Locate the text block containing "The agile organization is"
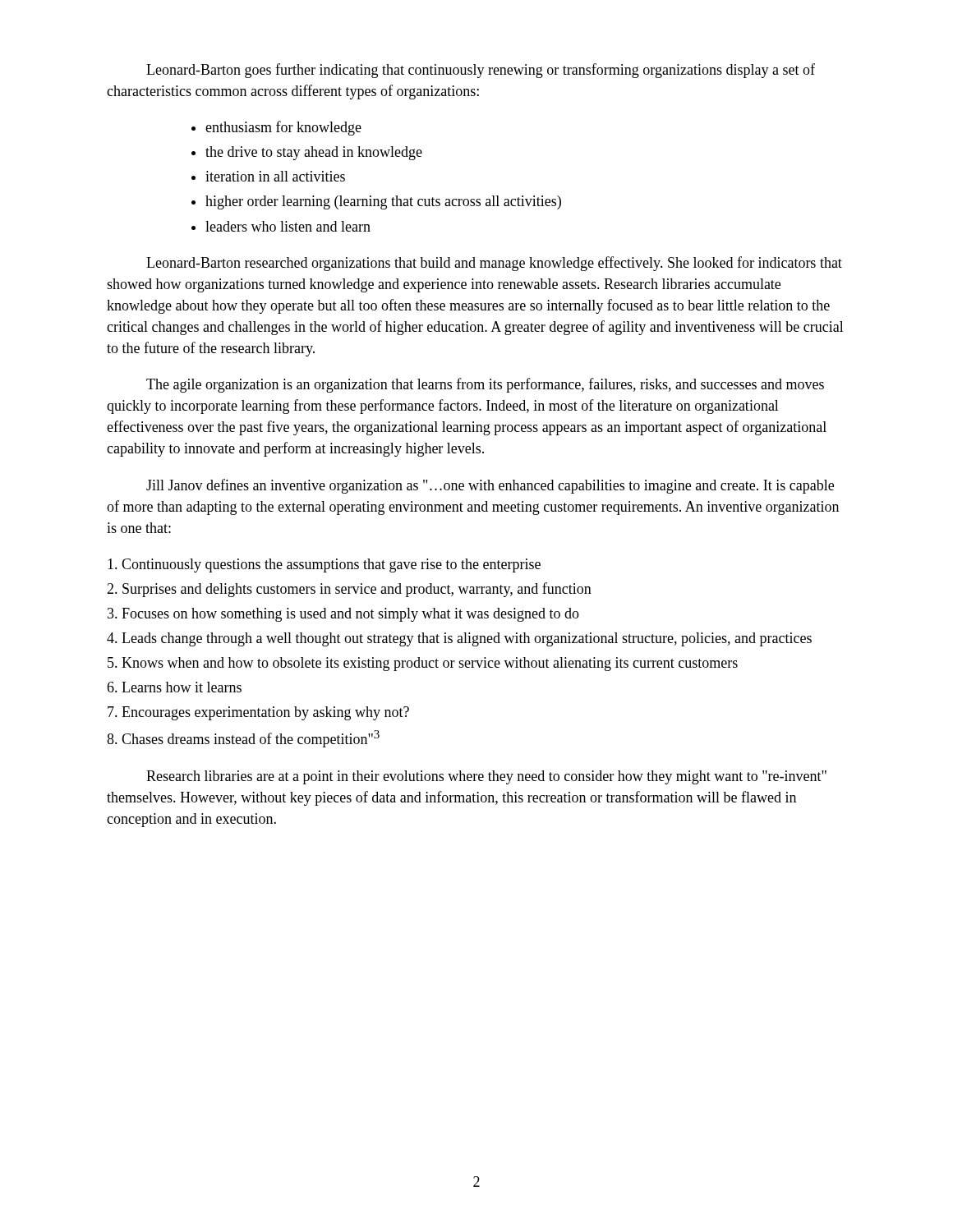The height and width of the screenshot is (1232, 953). [x=476, y=417]
